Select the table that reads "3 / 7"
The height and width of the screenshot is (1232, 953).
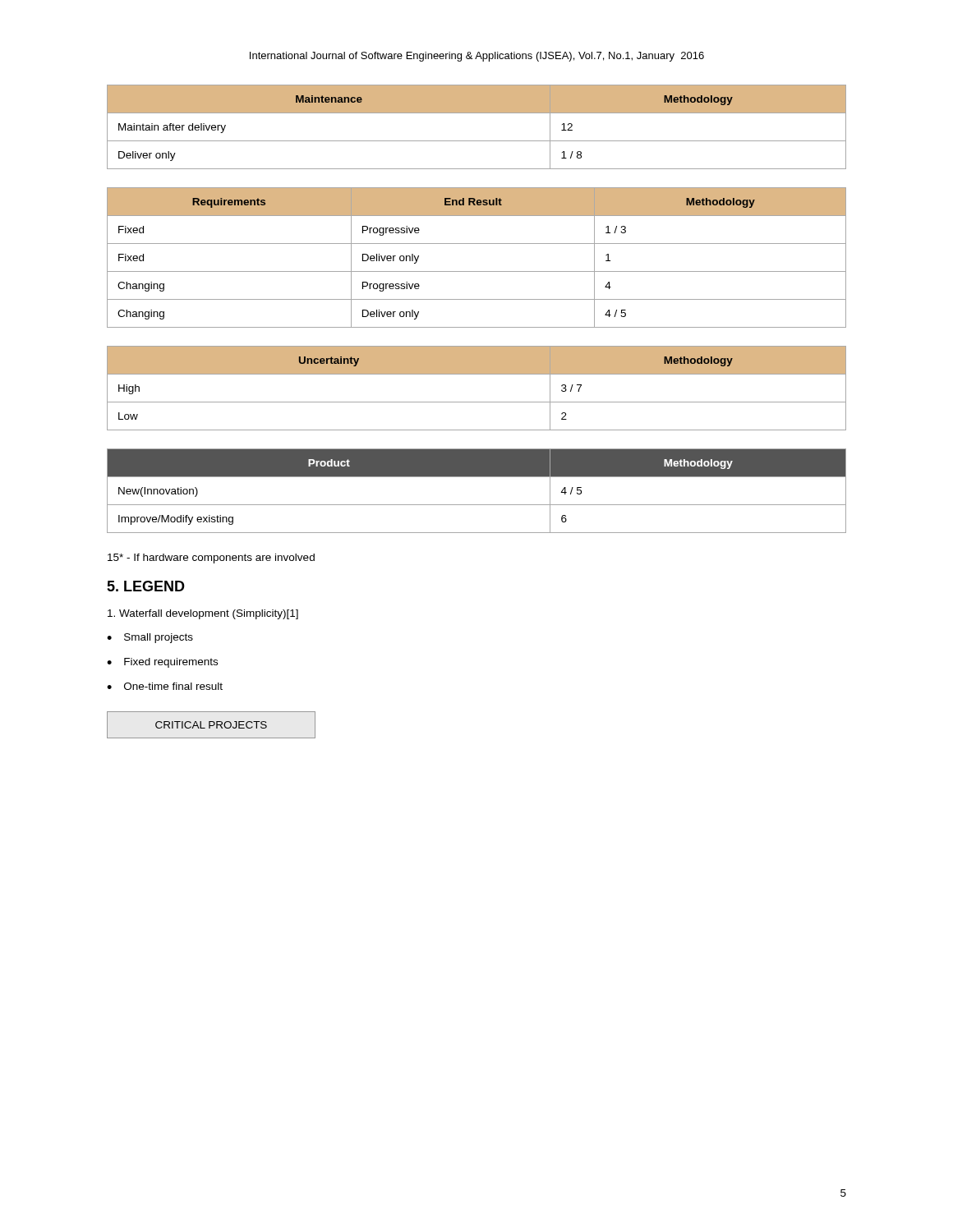tap(476, 388)
